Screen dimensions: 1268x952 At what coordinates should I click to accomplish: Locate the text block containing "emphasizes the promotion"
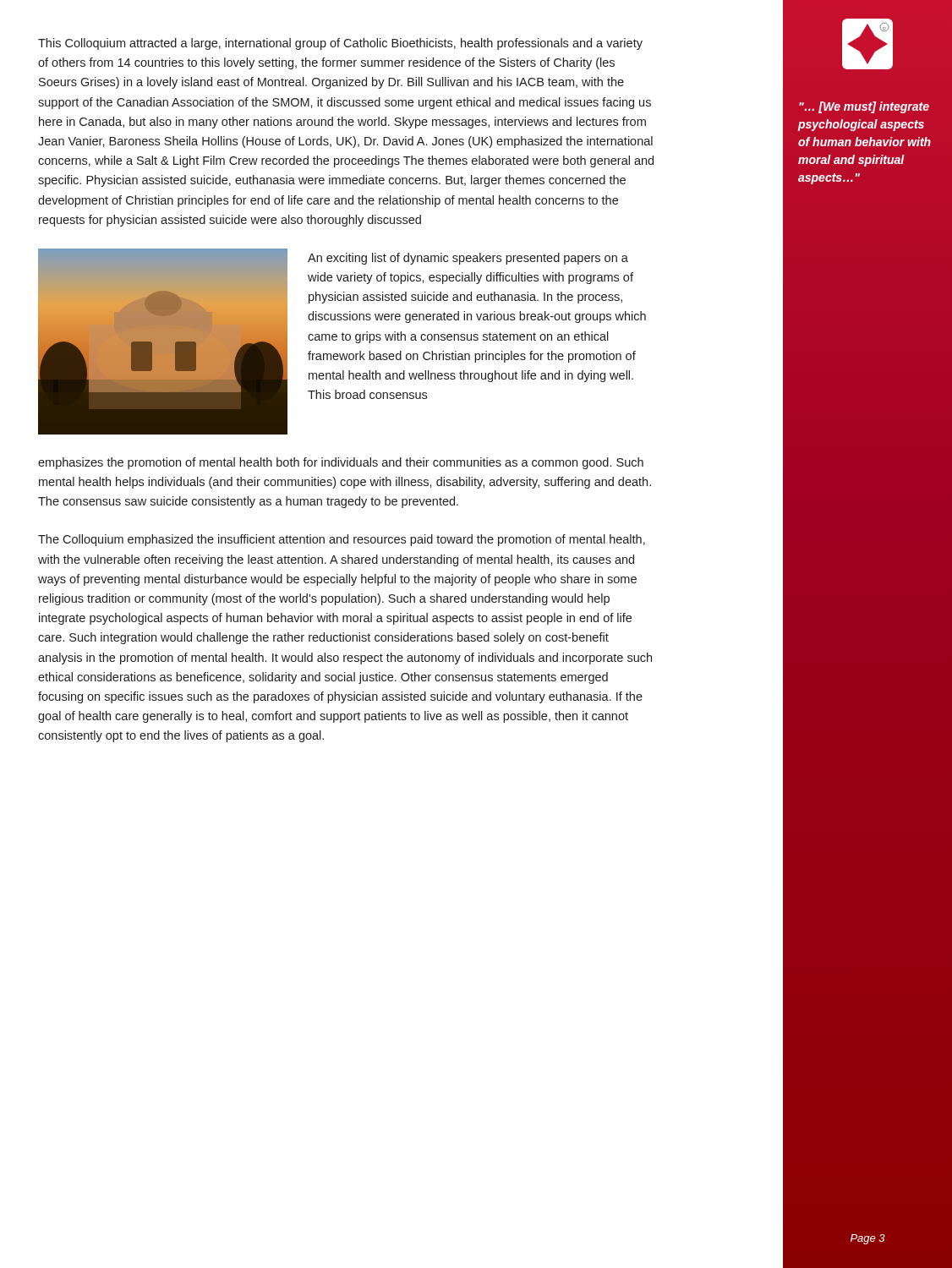(345, 482)
